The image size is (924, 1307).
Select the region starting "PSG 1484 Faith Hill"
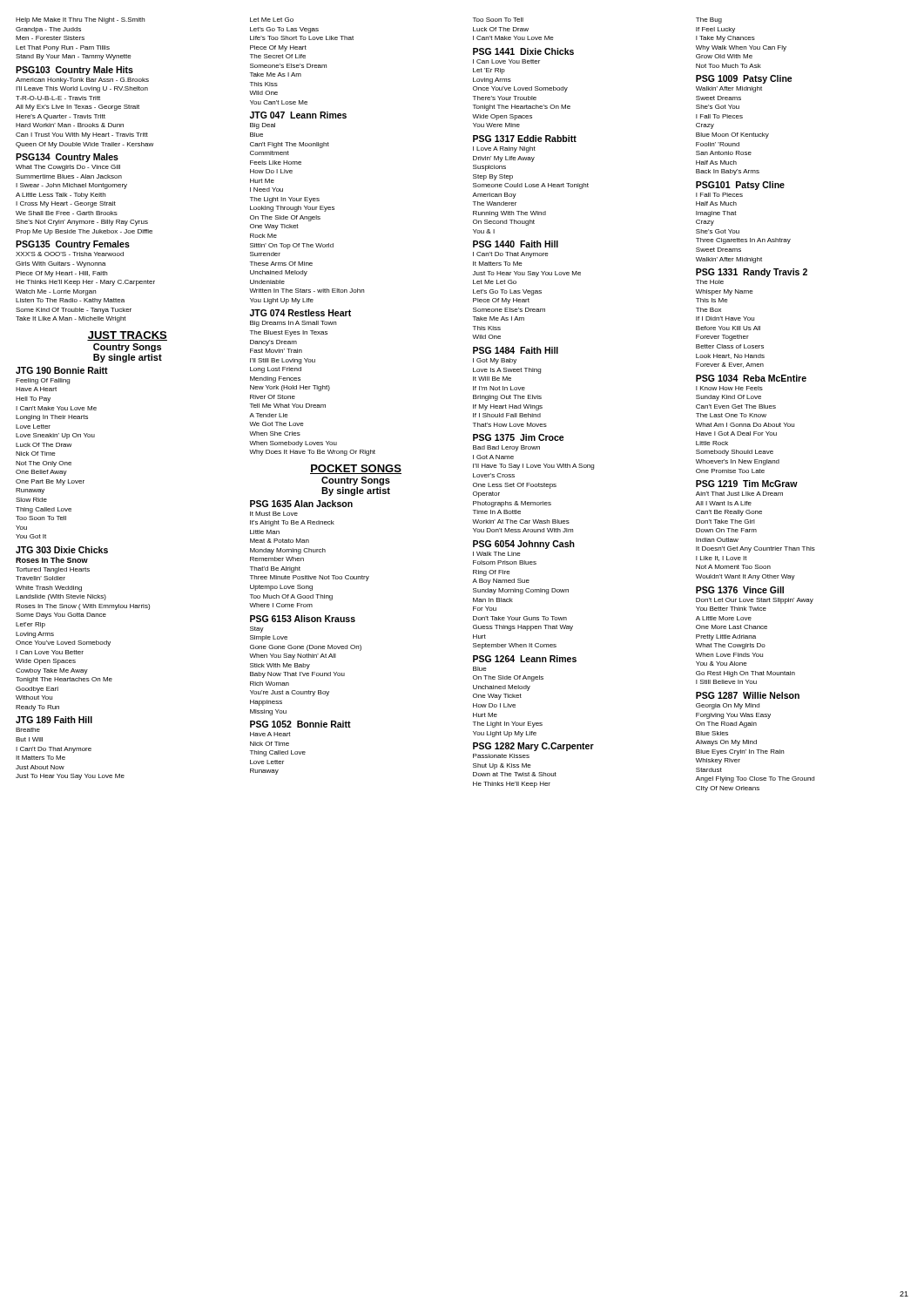point(515,350)
